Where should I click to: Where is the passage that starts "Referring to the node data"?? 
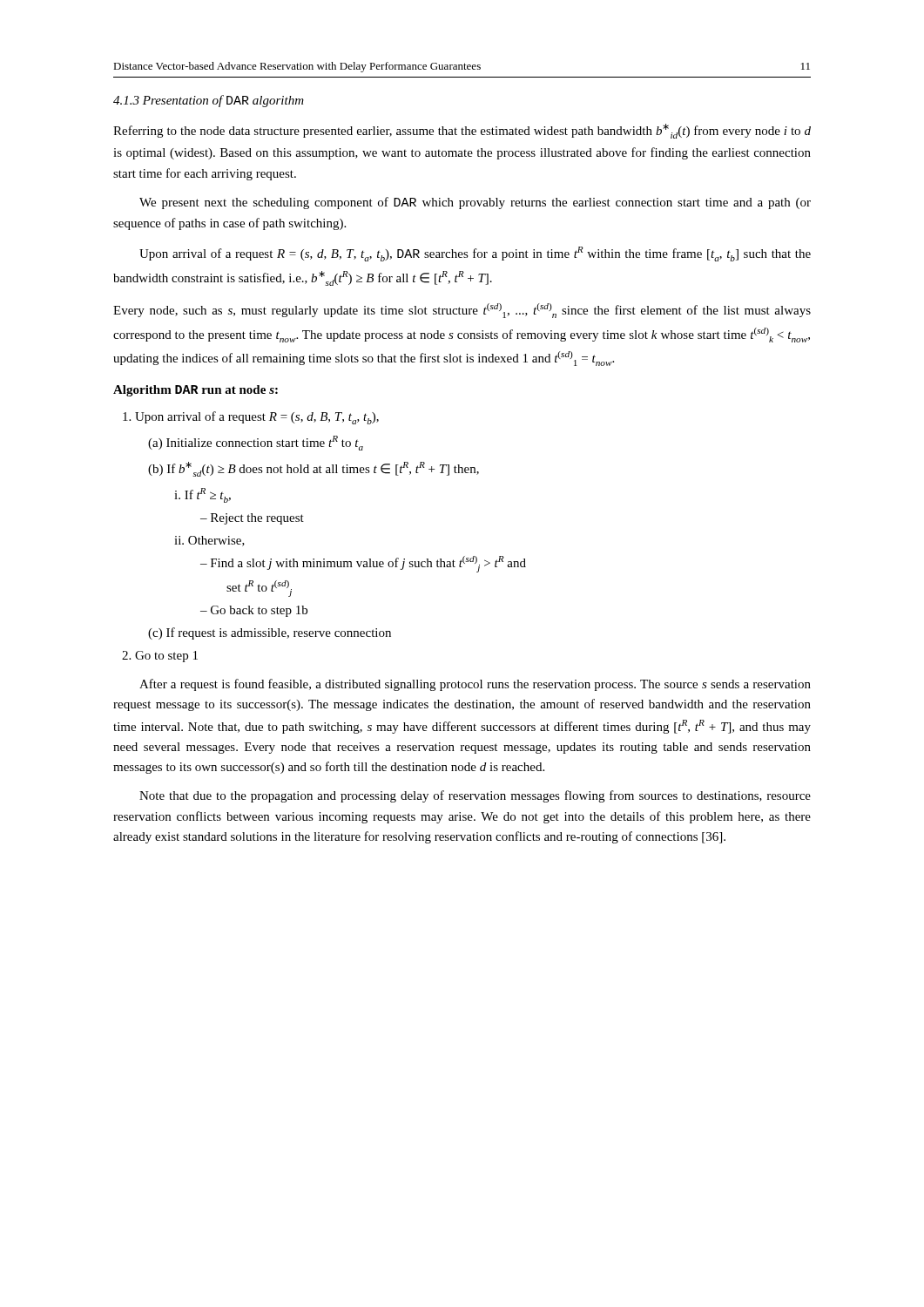(x=462, y=152)
